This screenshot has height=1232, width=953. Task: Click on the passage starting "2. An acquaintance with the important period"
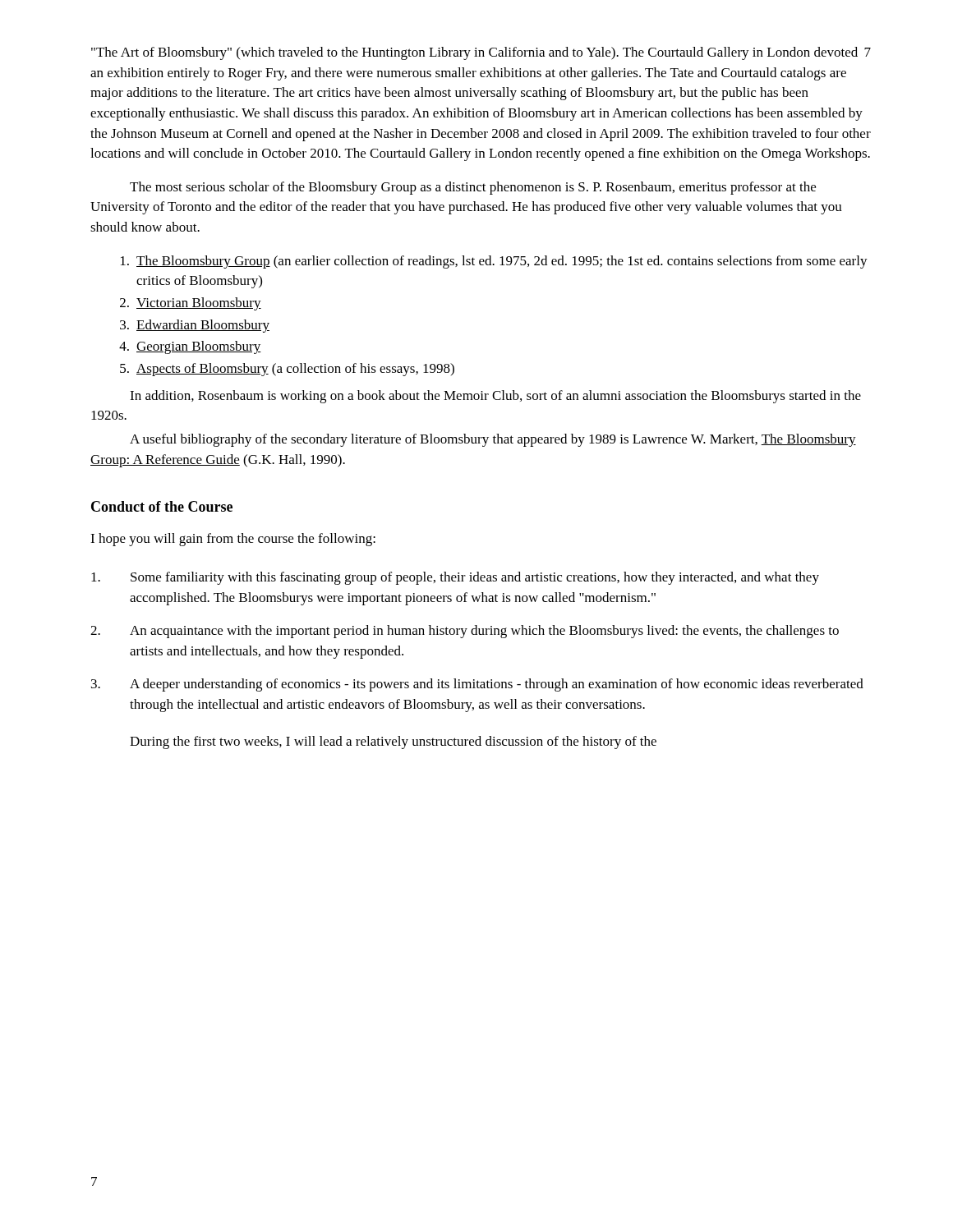(x=481, y=641)
